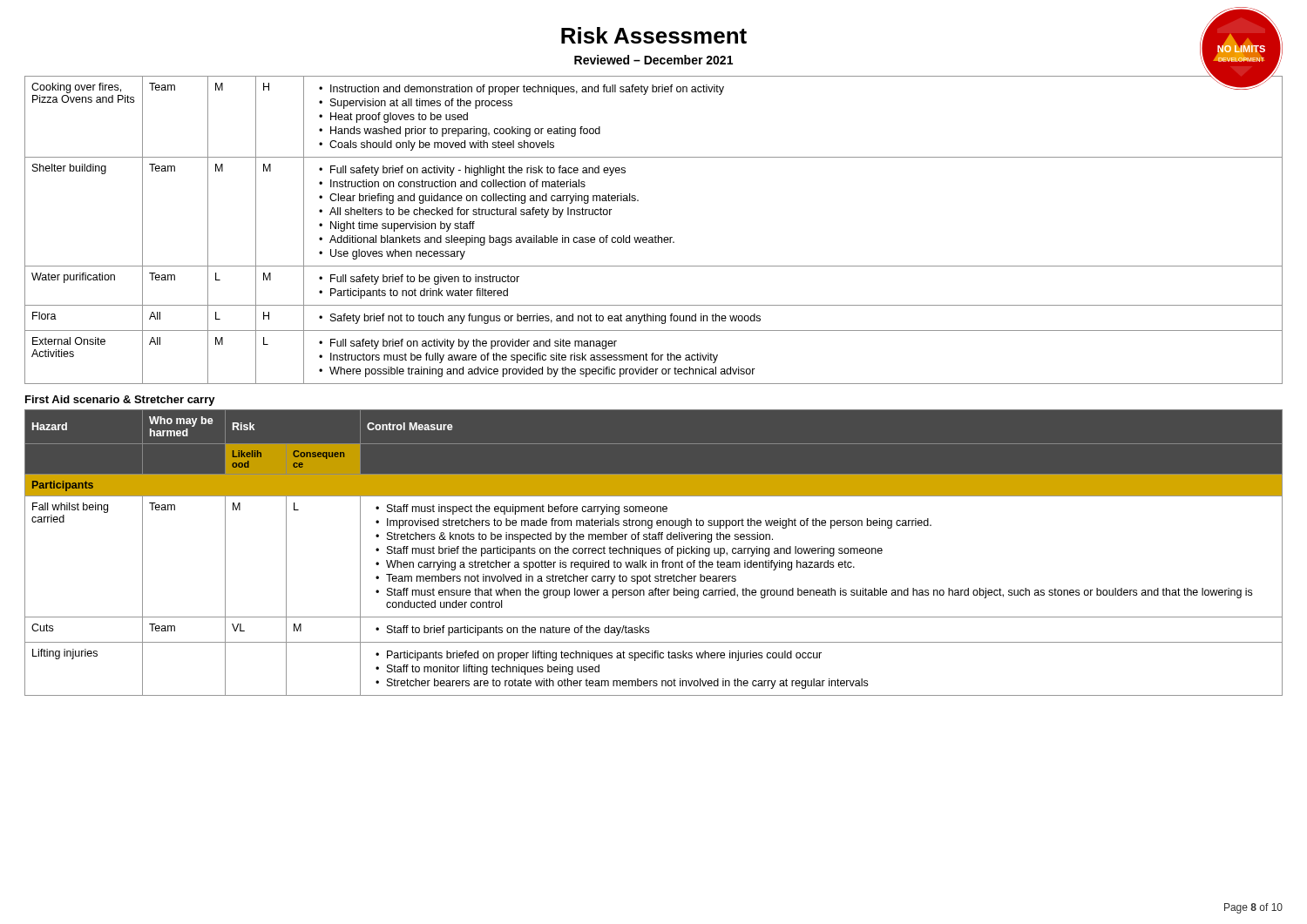Find the title
The height and width of the screenshot is (924, 1307).
tap(654, 33)
